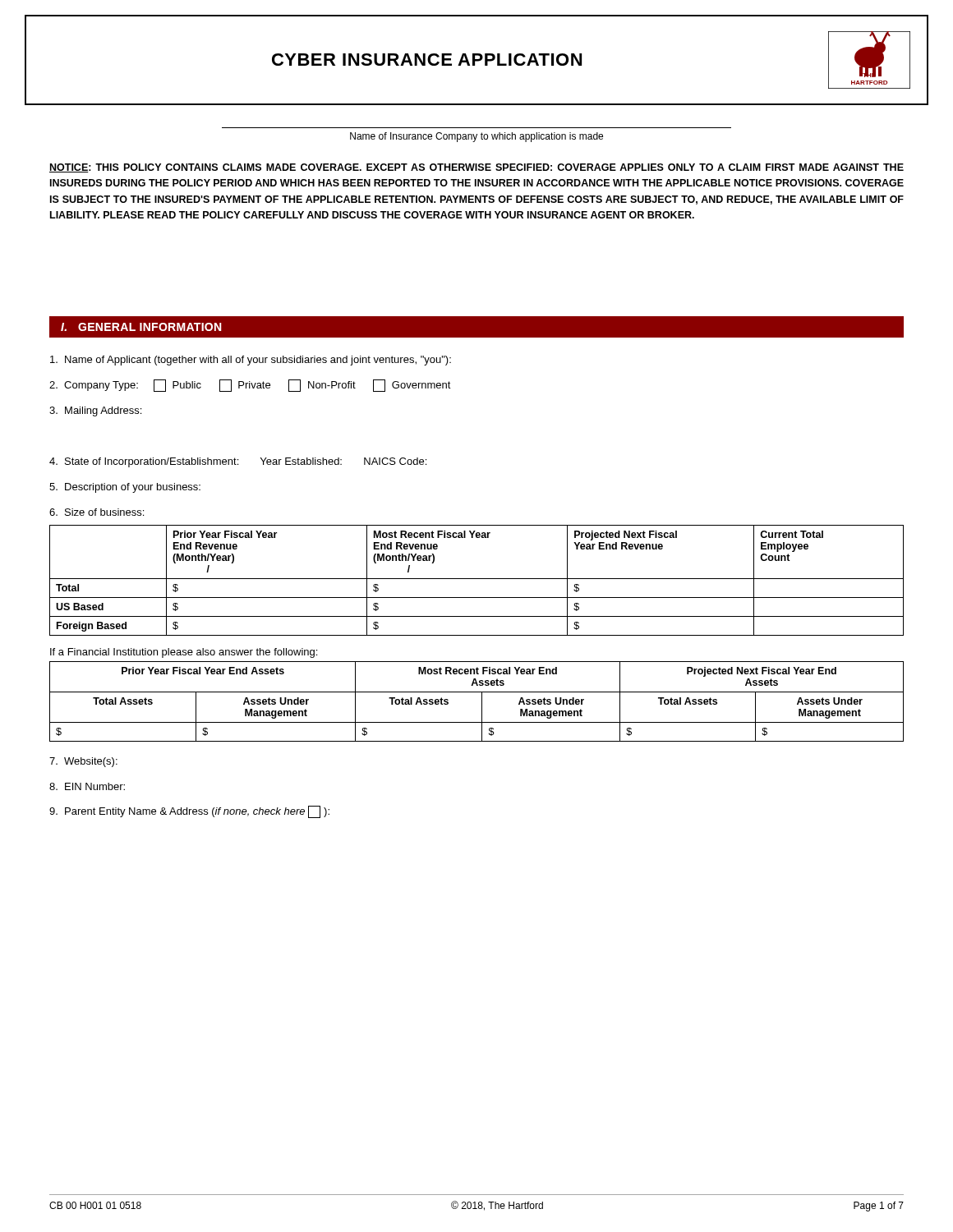953x1232 pixels.
Task: Point to the region starting "Name of Insurance Company to"
Action: pos(476,126)
